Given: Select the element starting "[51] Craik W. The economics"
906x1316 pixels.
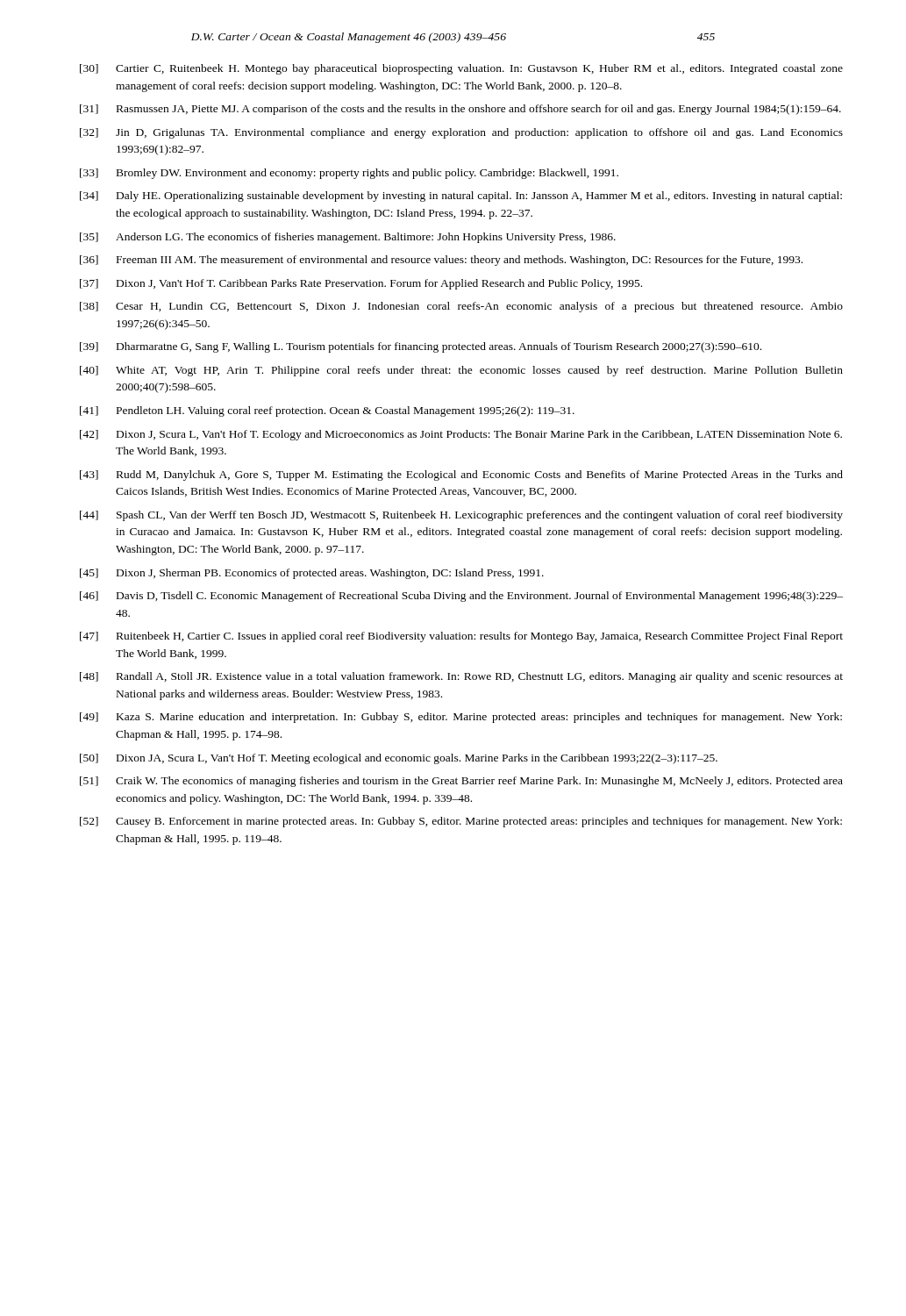Looking at the screenshot, I should pyautogui.click(x=461, y=789).
